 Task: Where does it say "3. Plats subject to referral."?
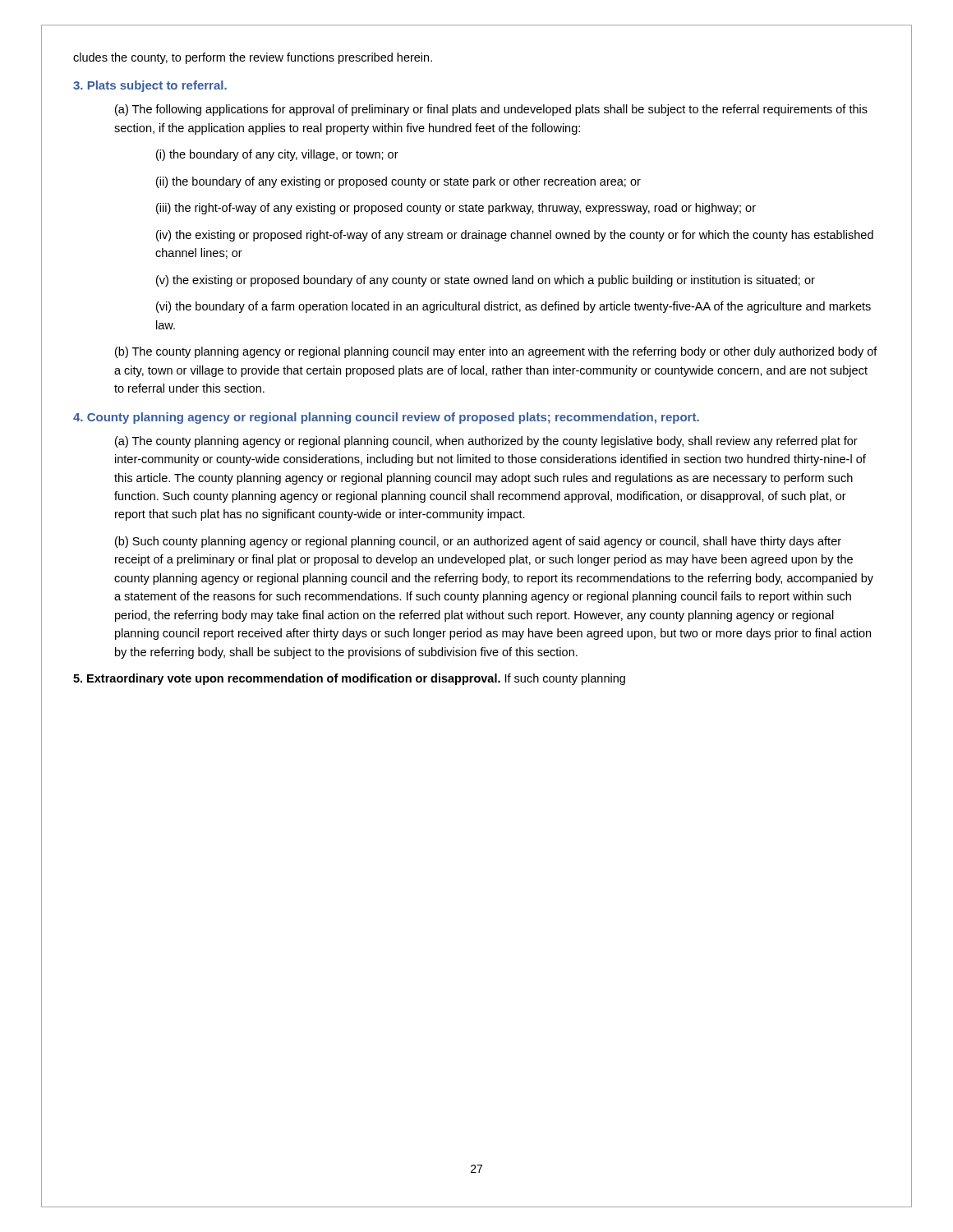(150, 85)
